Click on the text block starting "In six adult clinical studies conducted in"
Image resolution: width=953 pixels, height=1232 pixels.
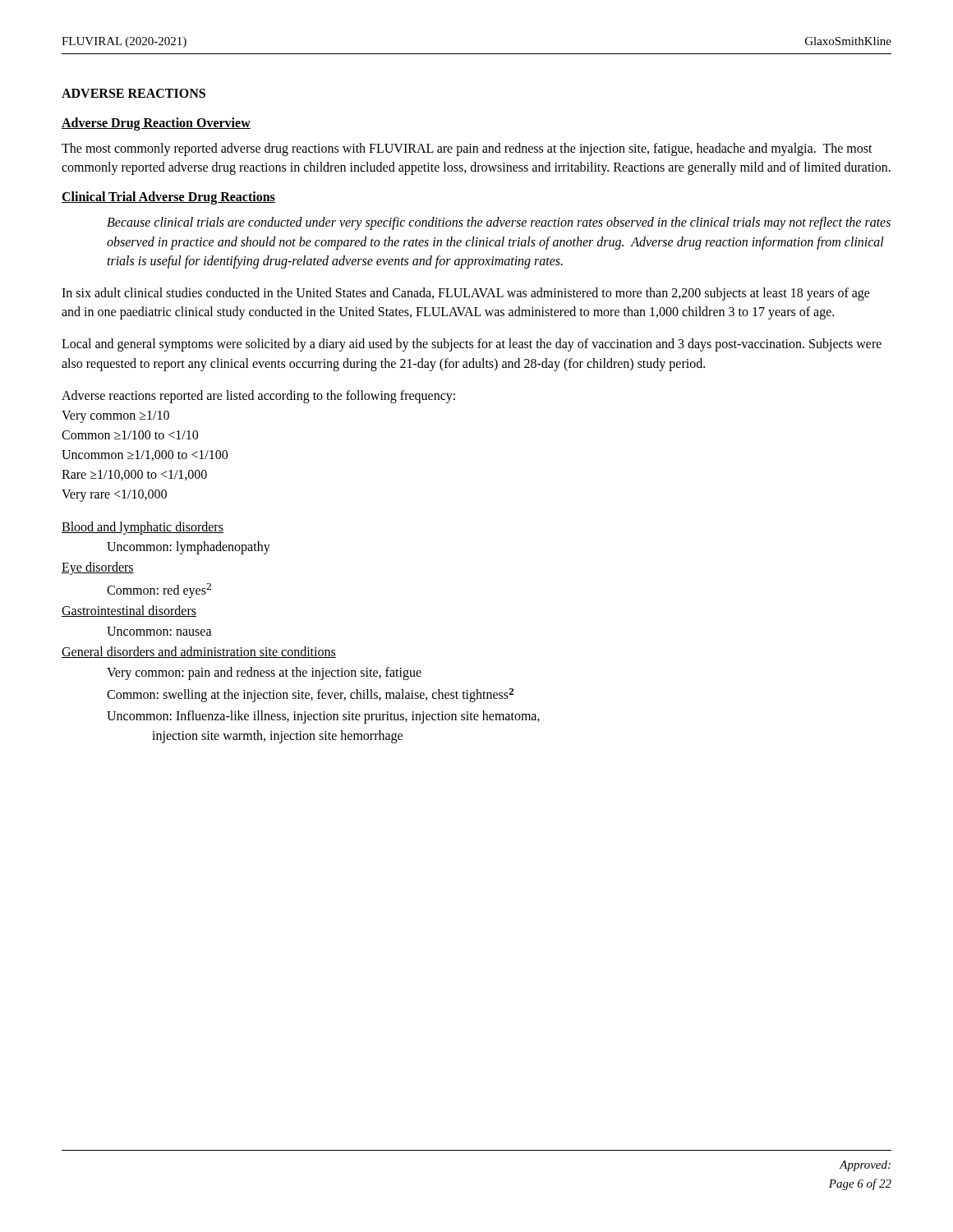[466, 302]
